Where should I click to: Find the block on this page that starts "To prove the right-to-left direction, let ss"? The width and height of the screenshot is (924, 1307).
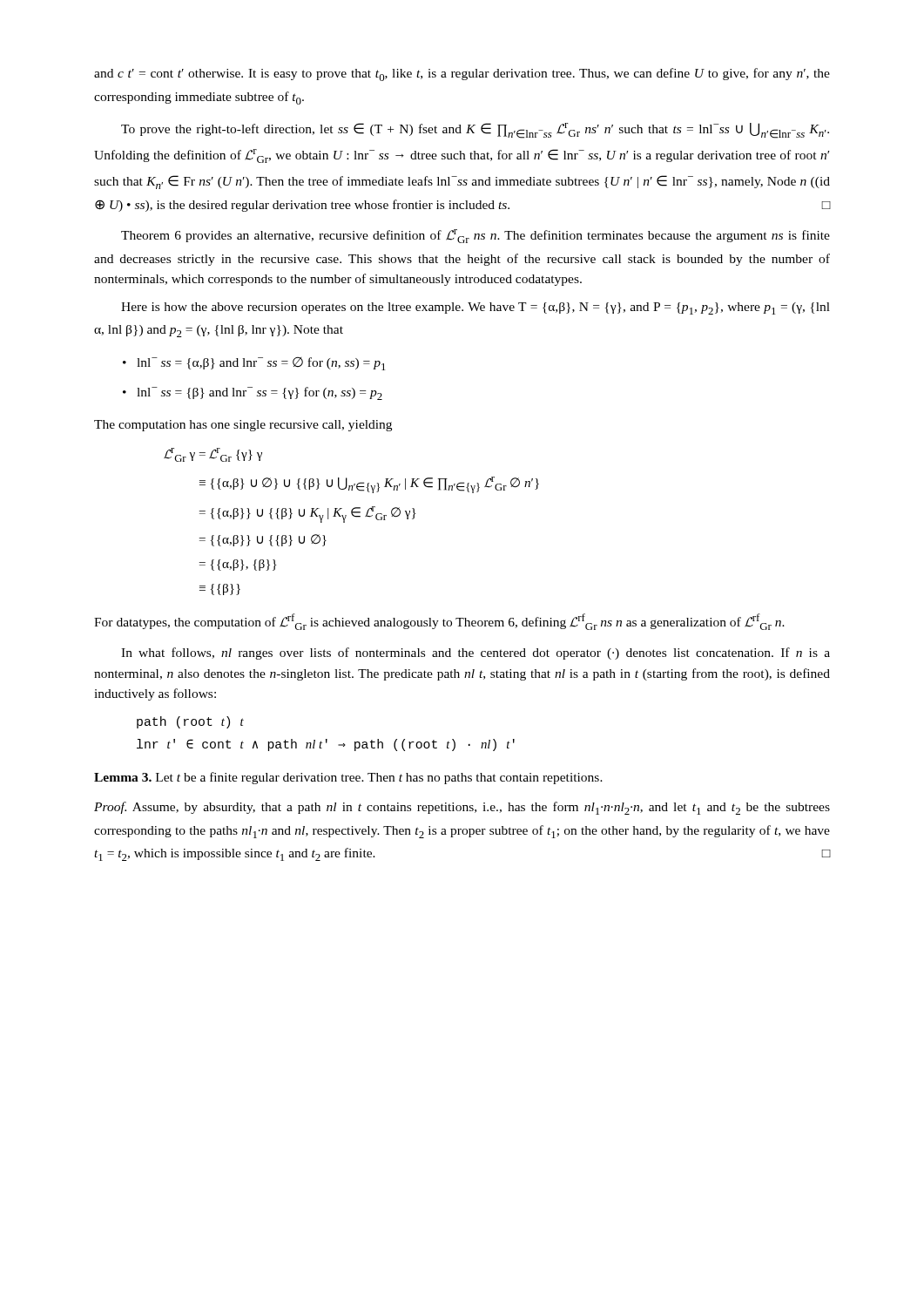click(462, 166)
